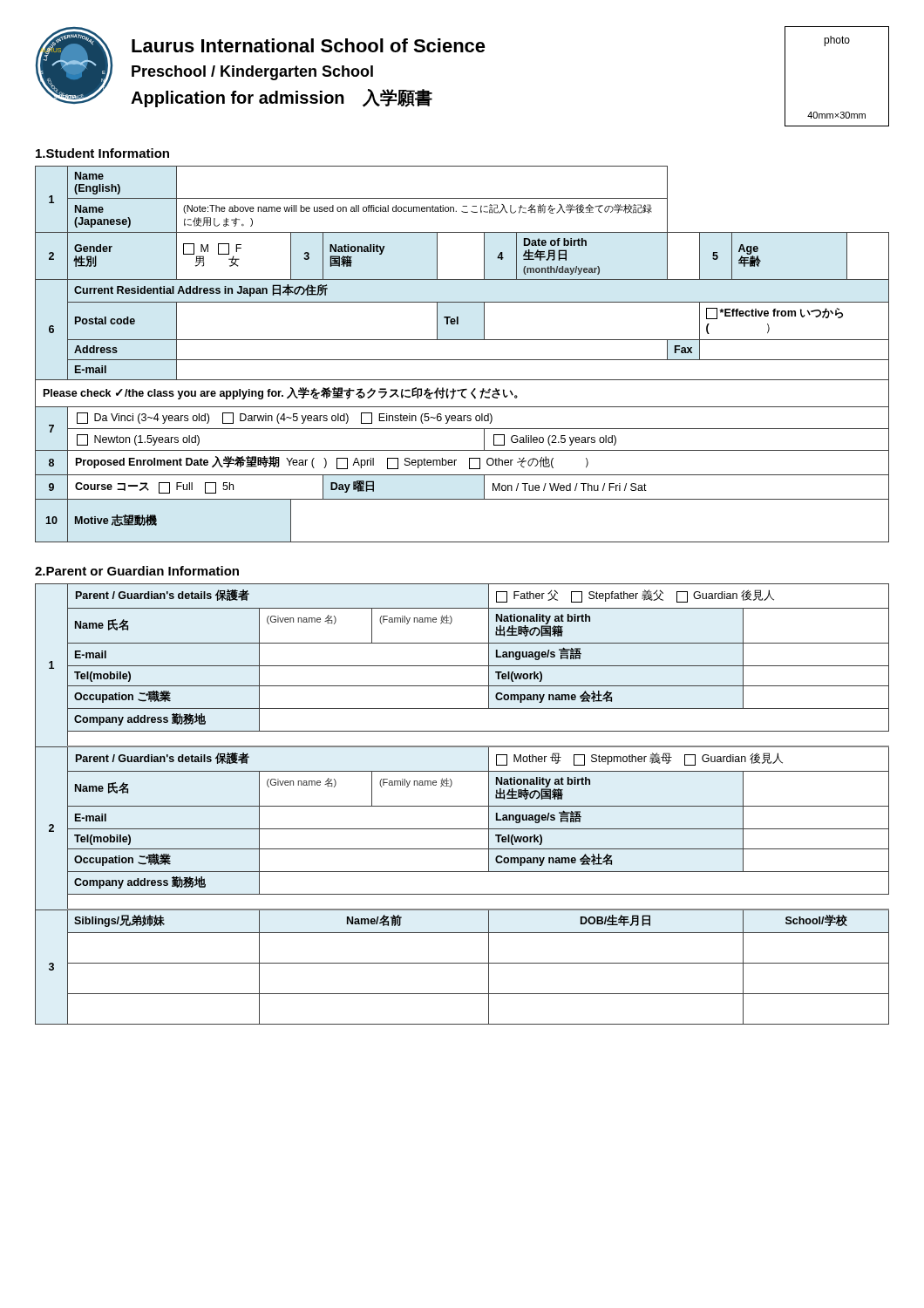Point to "Laurus International School of Science"
This screenshot has height=1308, width=924.
point(308,46)
